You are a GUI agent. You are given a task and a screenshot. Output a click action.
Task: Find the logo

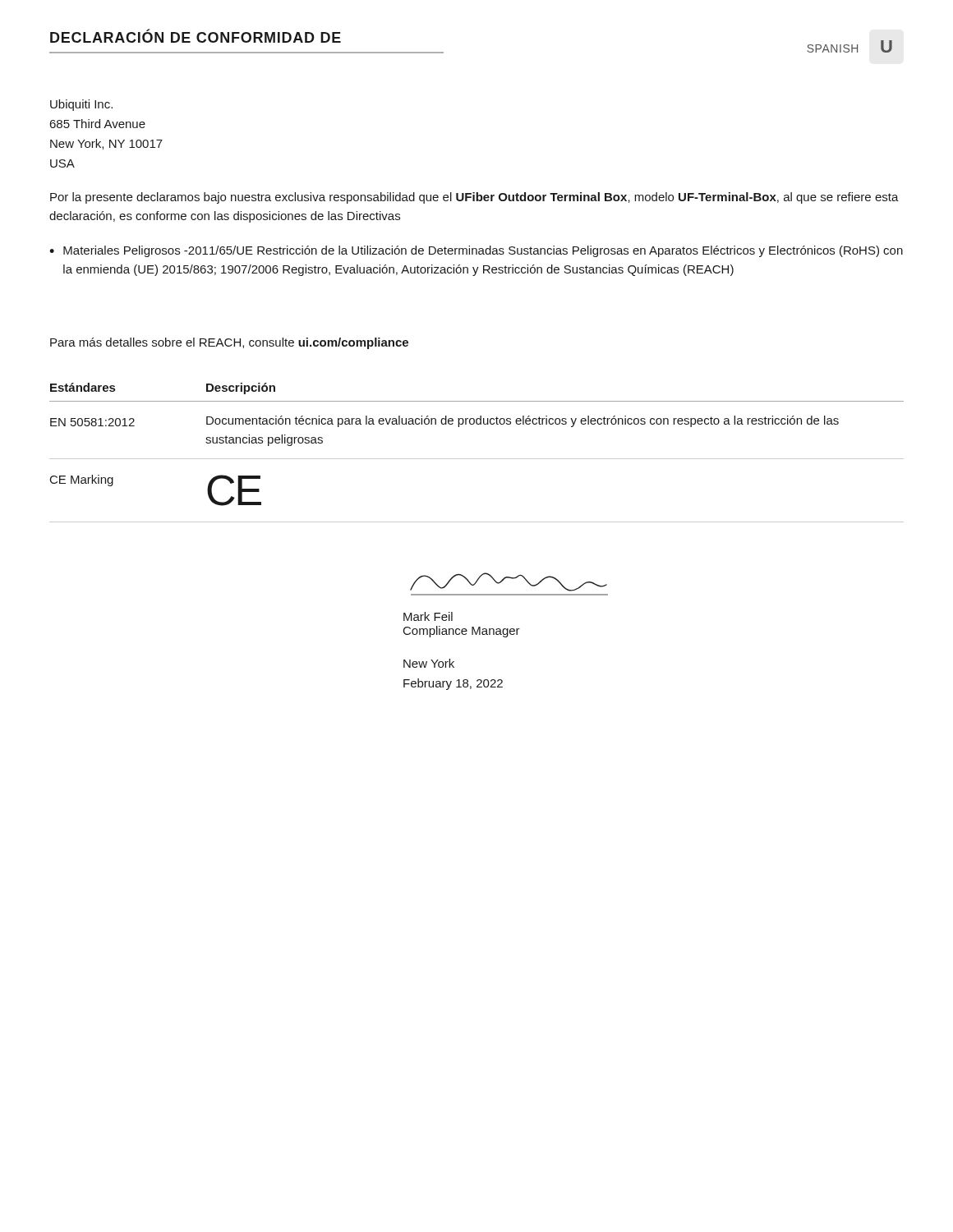click(886, 48)
